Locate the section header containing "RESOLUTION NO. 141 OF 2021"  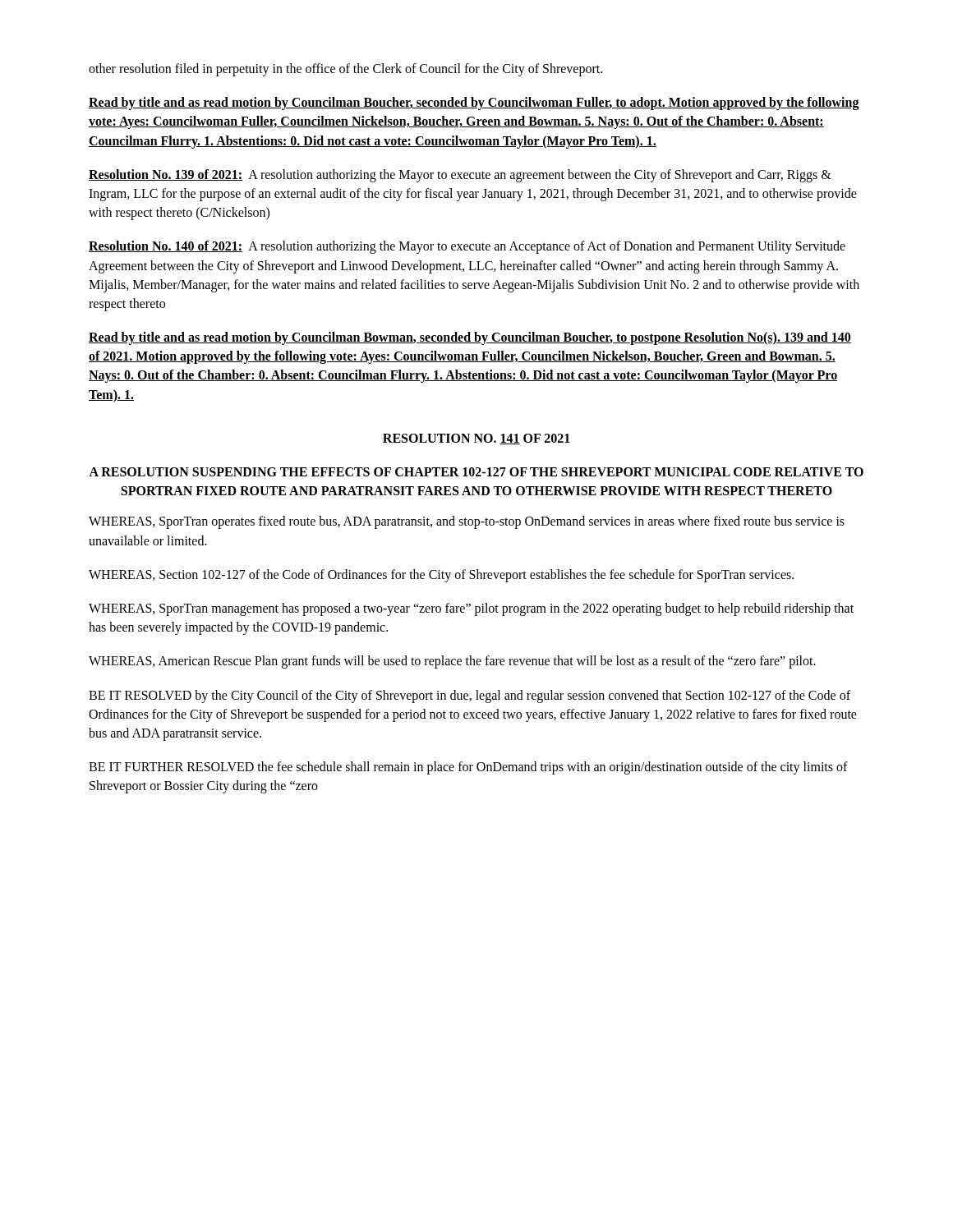[x=476, y=438]
